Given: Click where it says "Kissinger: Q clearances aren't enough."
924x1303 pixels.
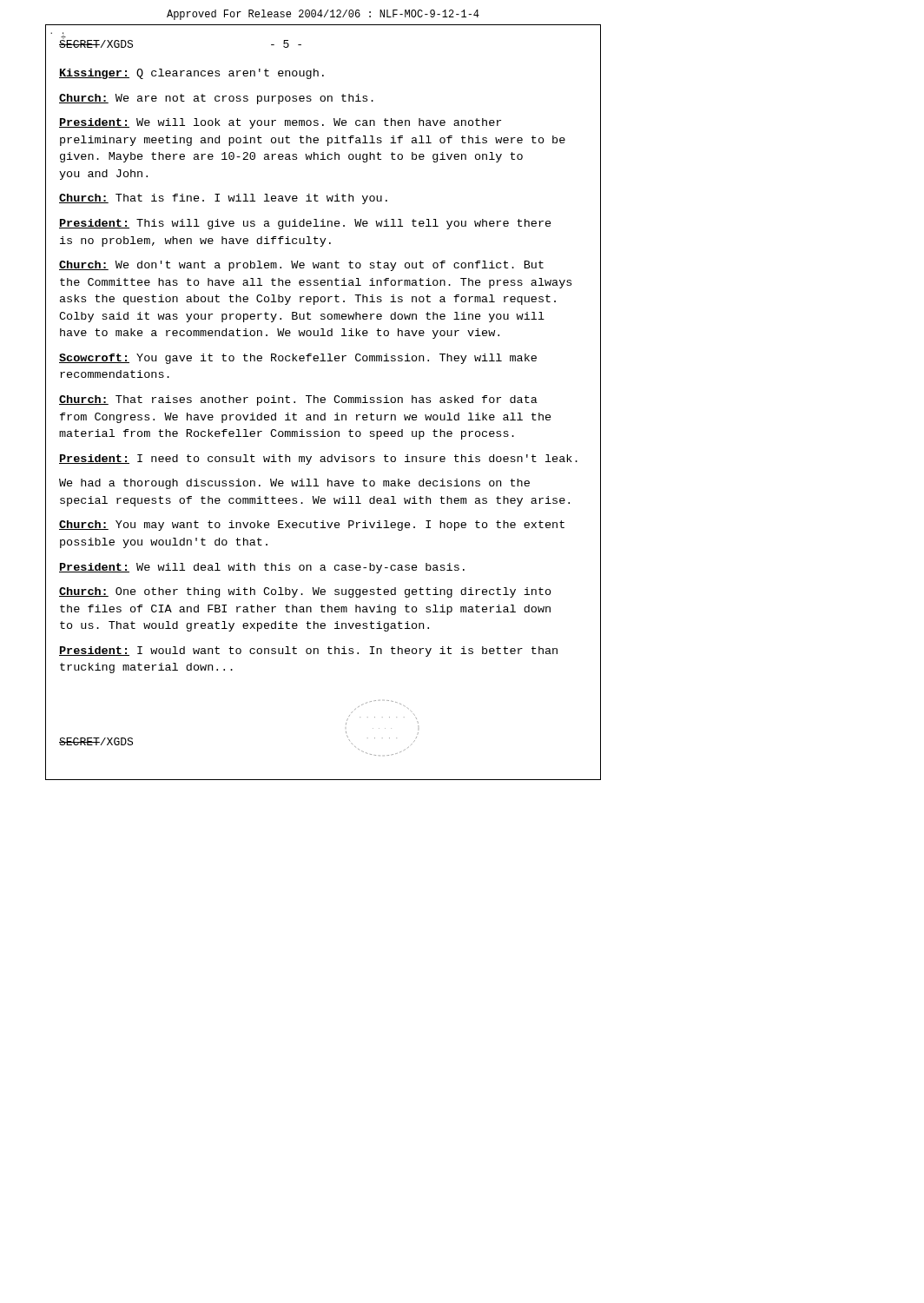Looking at the screenshot, I should 193,73.
